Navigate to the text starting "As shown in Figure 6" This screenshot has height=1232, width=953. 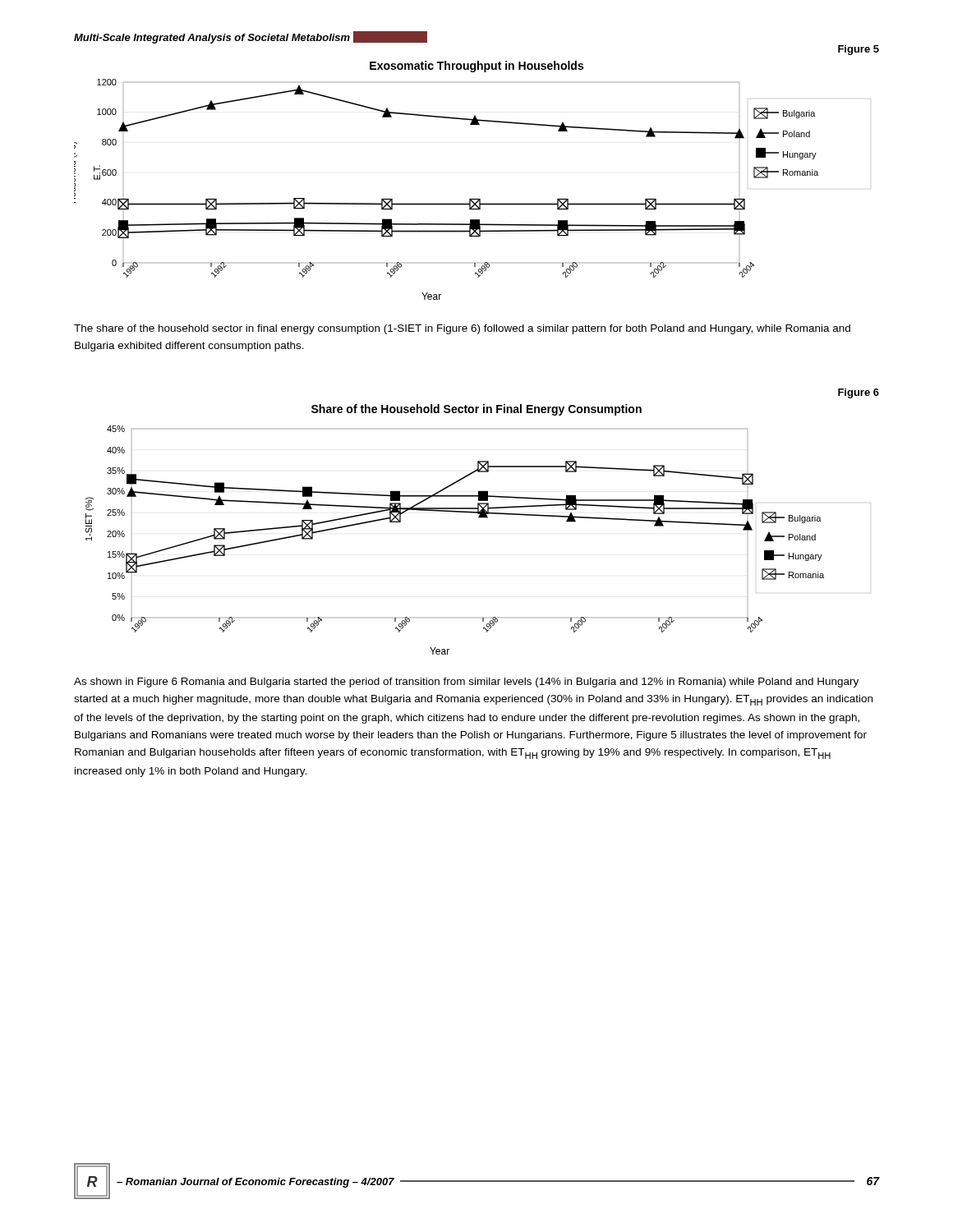[x=474, y=726]
